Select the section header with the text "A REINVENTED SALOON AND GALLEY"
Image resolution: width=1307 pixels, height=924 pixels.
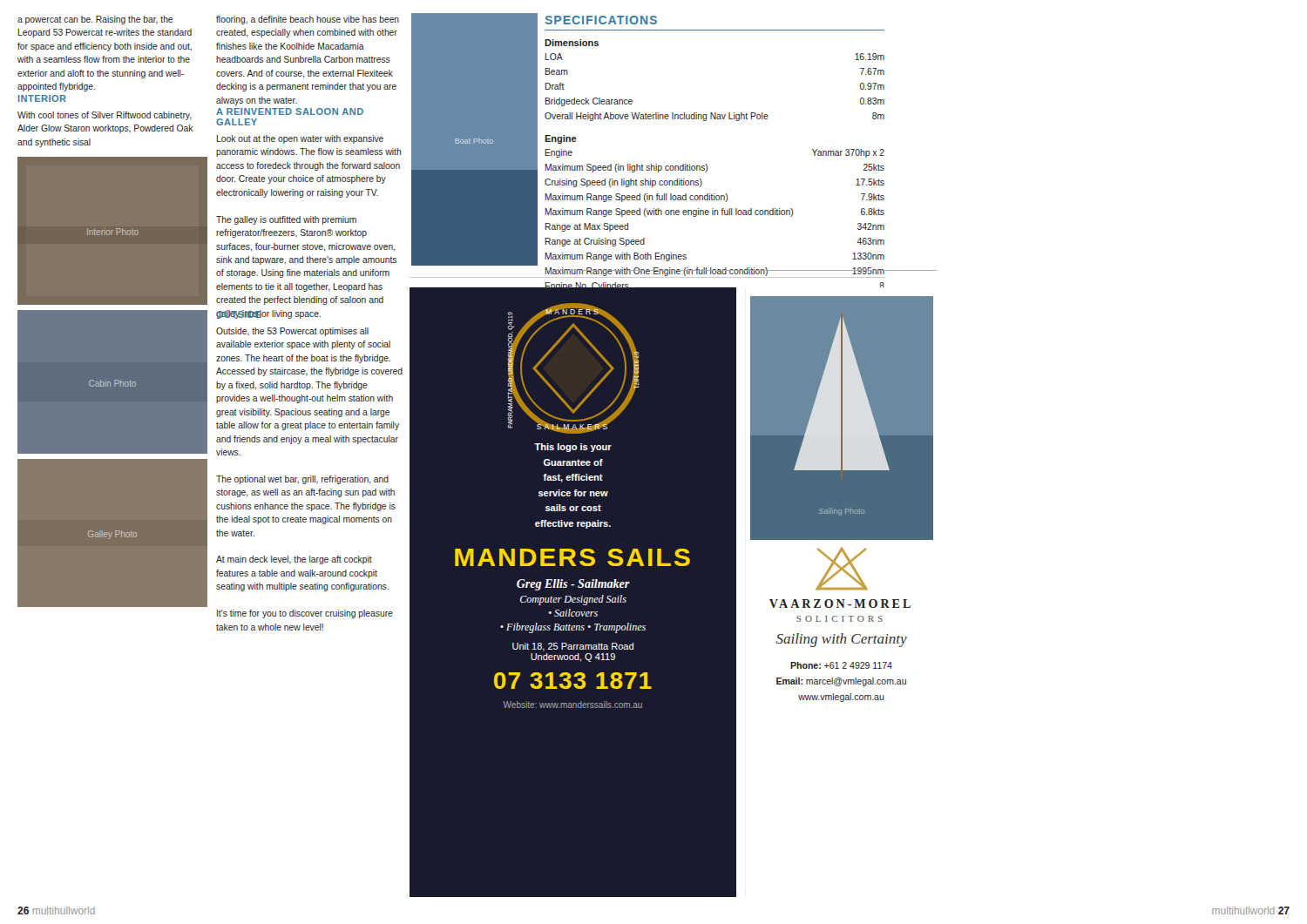[x=310, y=117]
